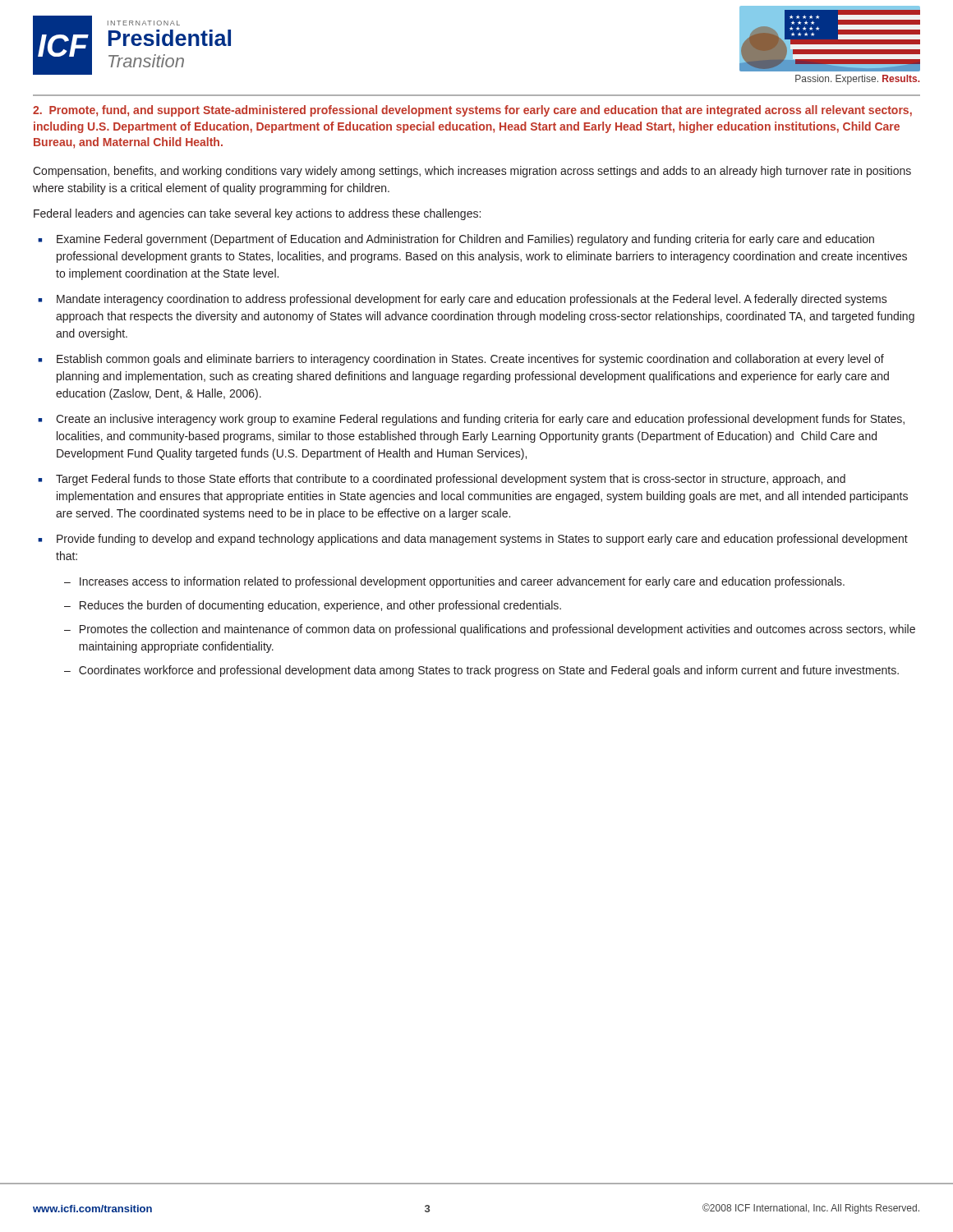This screenshot has height=1232, width=953.
Task: Locate the block of text that opens with "Compensation, benefits, and"
Action: (472, 179)
